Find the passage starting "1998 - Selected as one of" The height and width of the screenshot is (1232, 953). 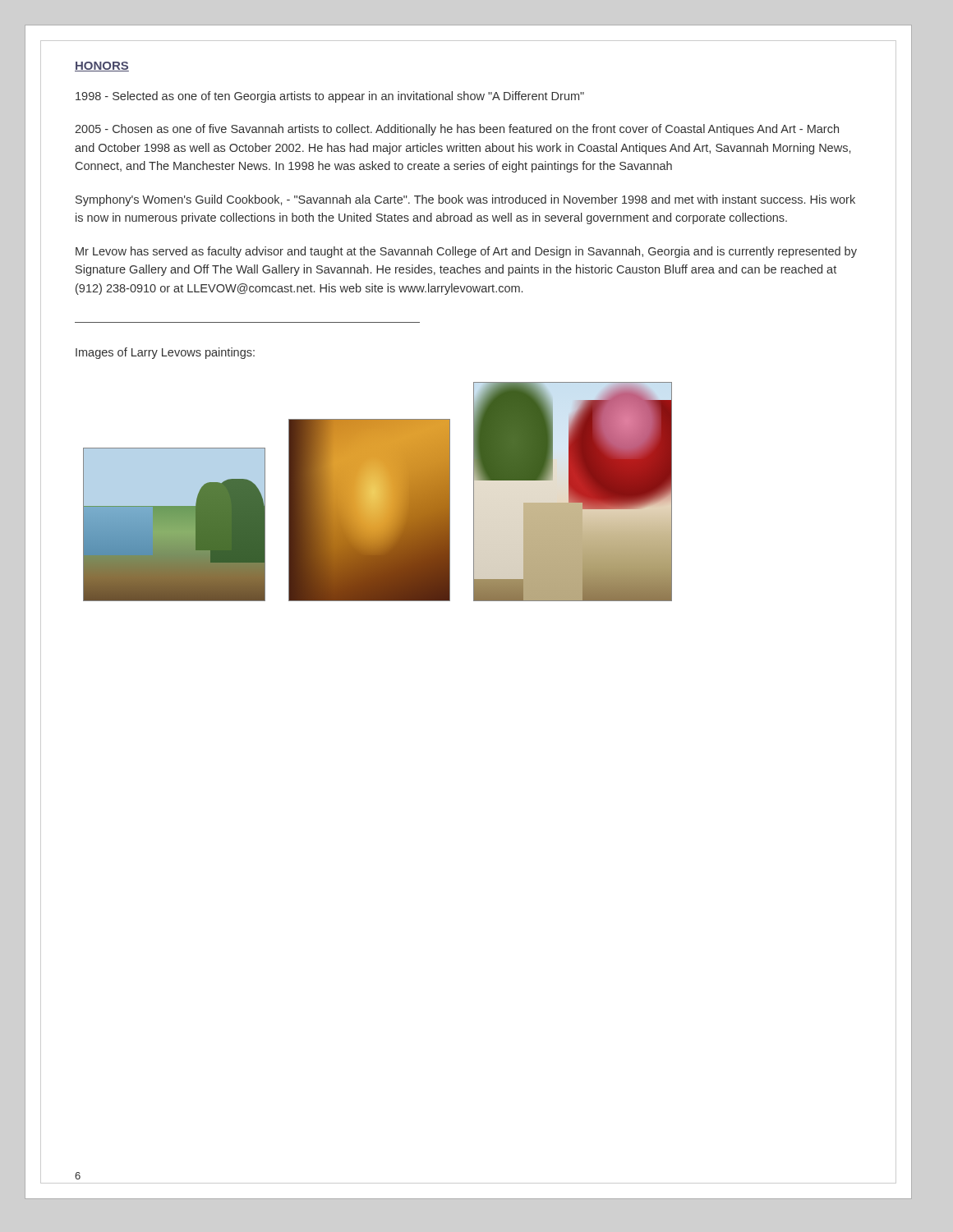[x=329, y=96]
